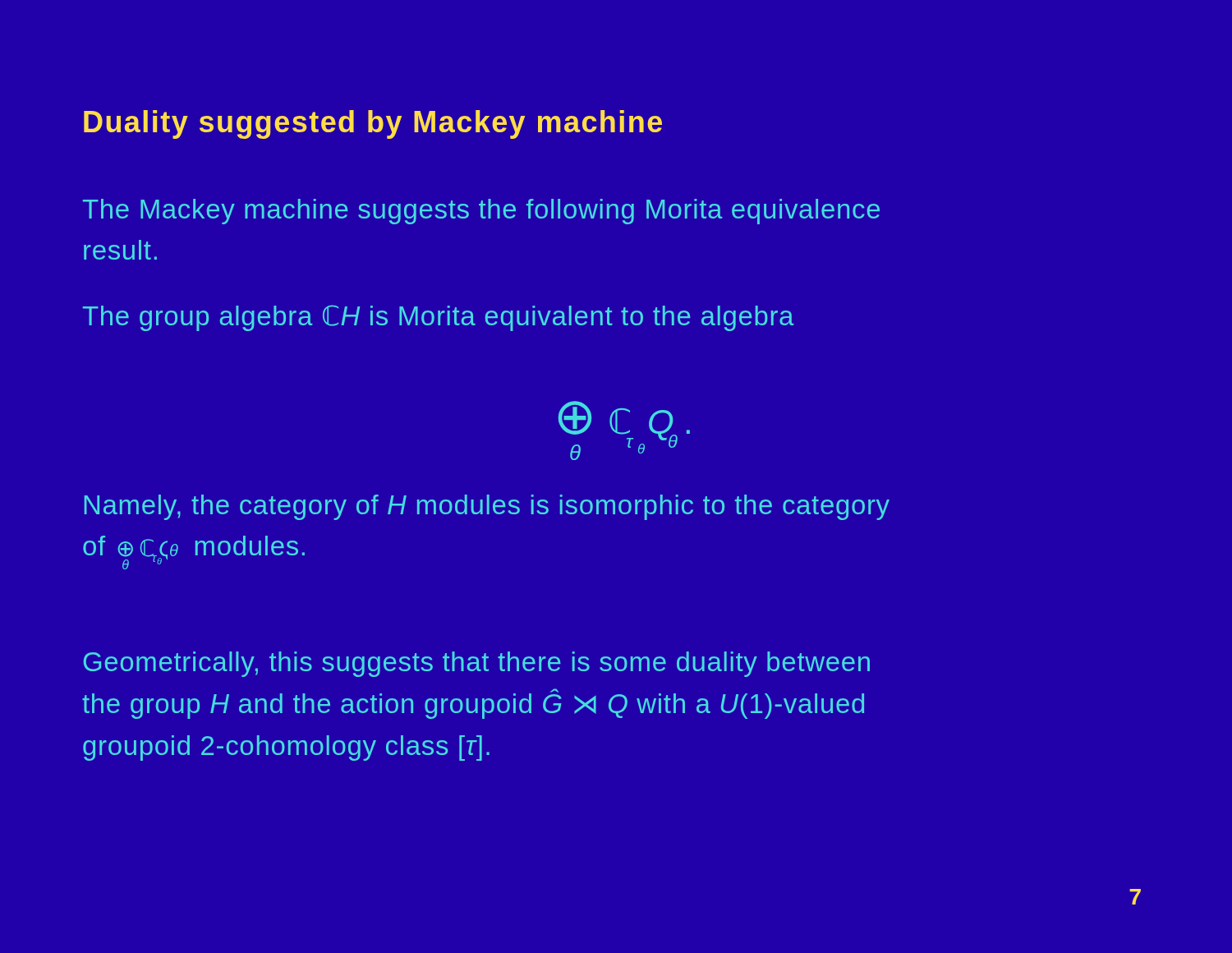Select the block starting "The group algebra"
The image size is (1232, 953).
click(438, 316)
